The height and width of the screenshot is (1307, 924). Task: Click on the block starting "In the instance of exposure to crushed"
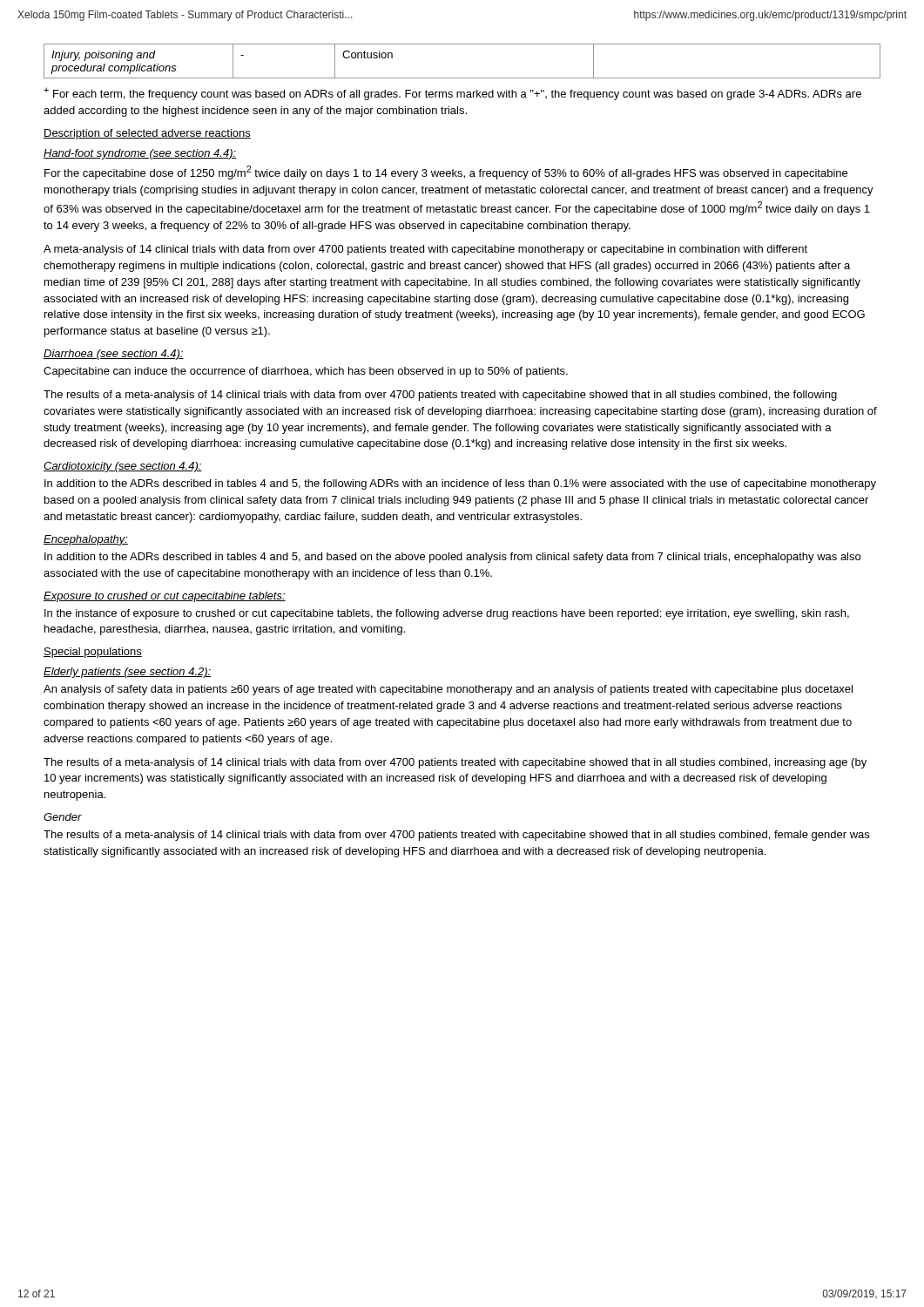tap(447, 621)
